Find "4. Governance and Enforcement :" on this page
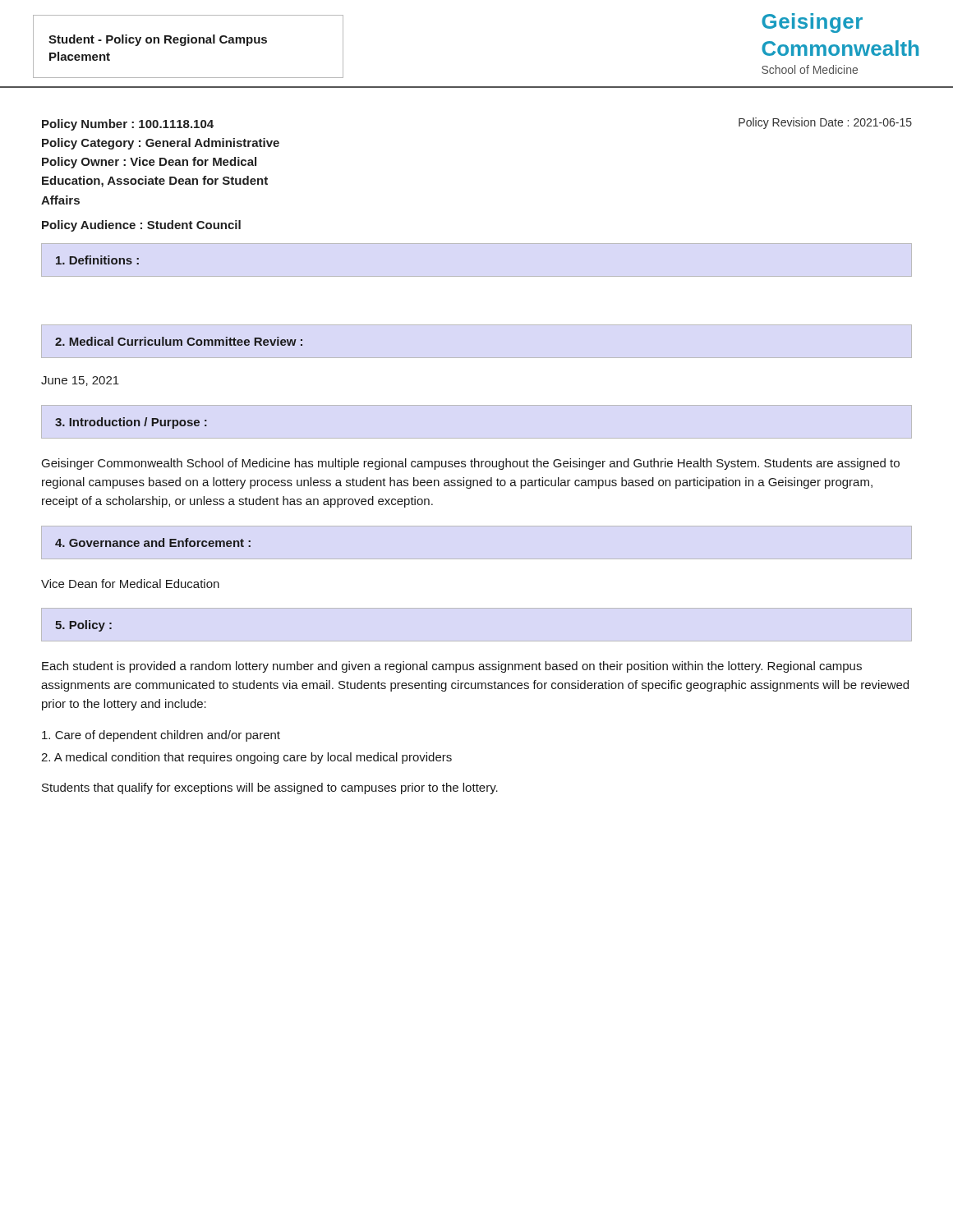Image resolution: width=953 pixels, height=1232 pixels. [153, 542]
